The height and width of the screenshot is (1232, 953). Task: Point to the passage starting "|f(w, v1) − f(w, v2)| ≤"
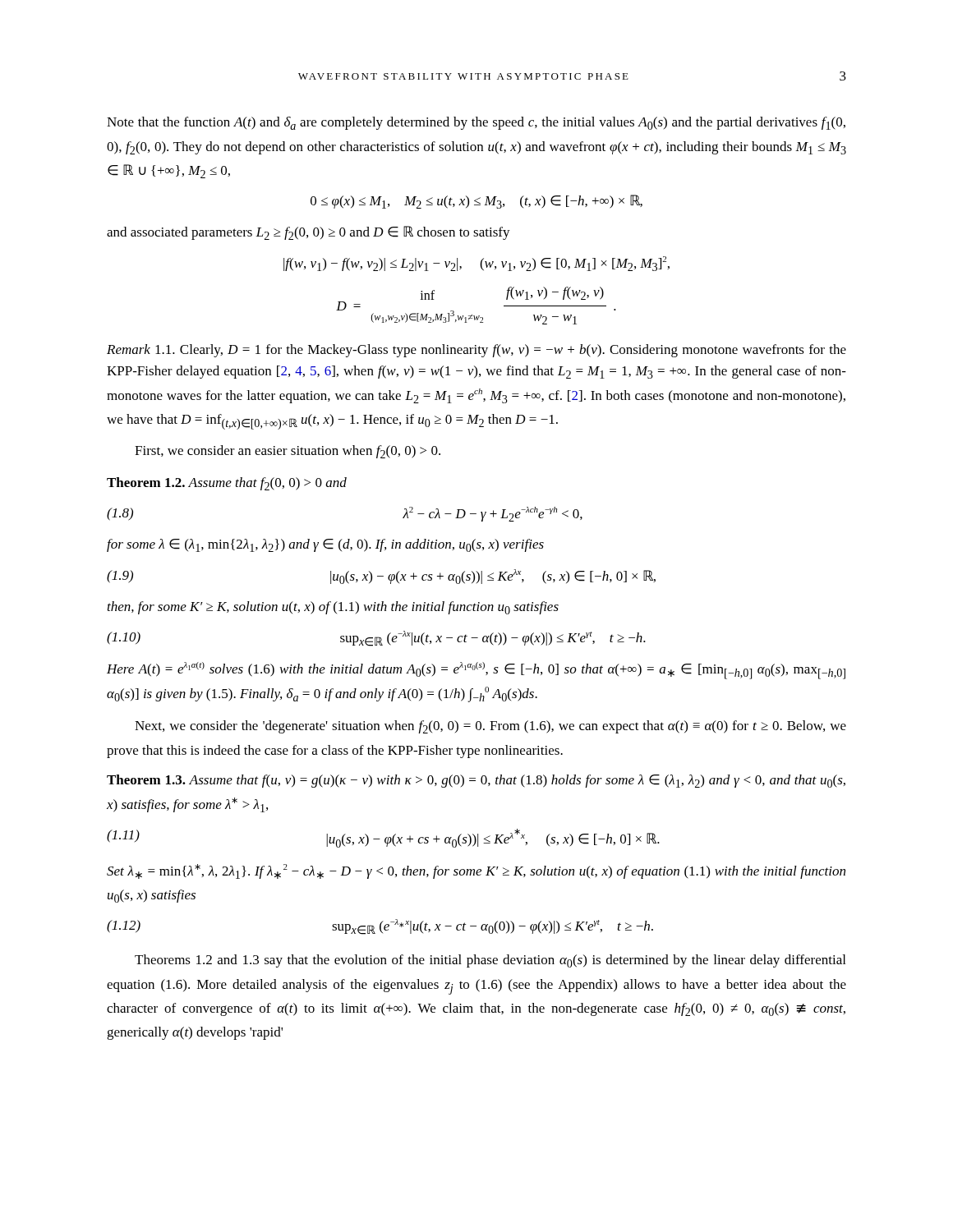476,264
